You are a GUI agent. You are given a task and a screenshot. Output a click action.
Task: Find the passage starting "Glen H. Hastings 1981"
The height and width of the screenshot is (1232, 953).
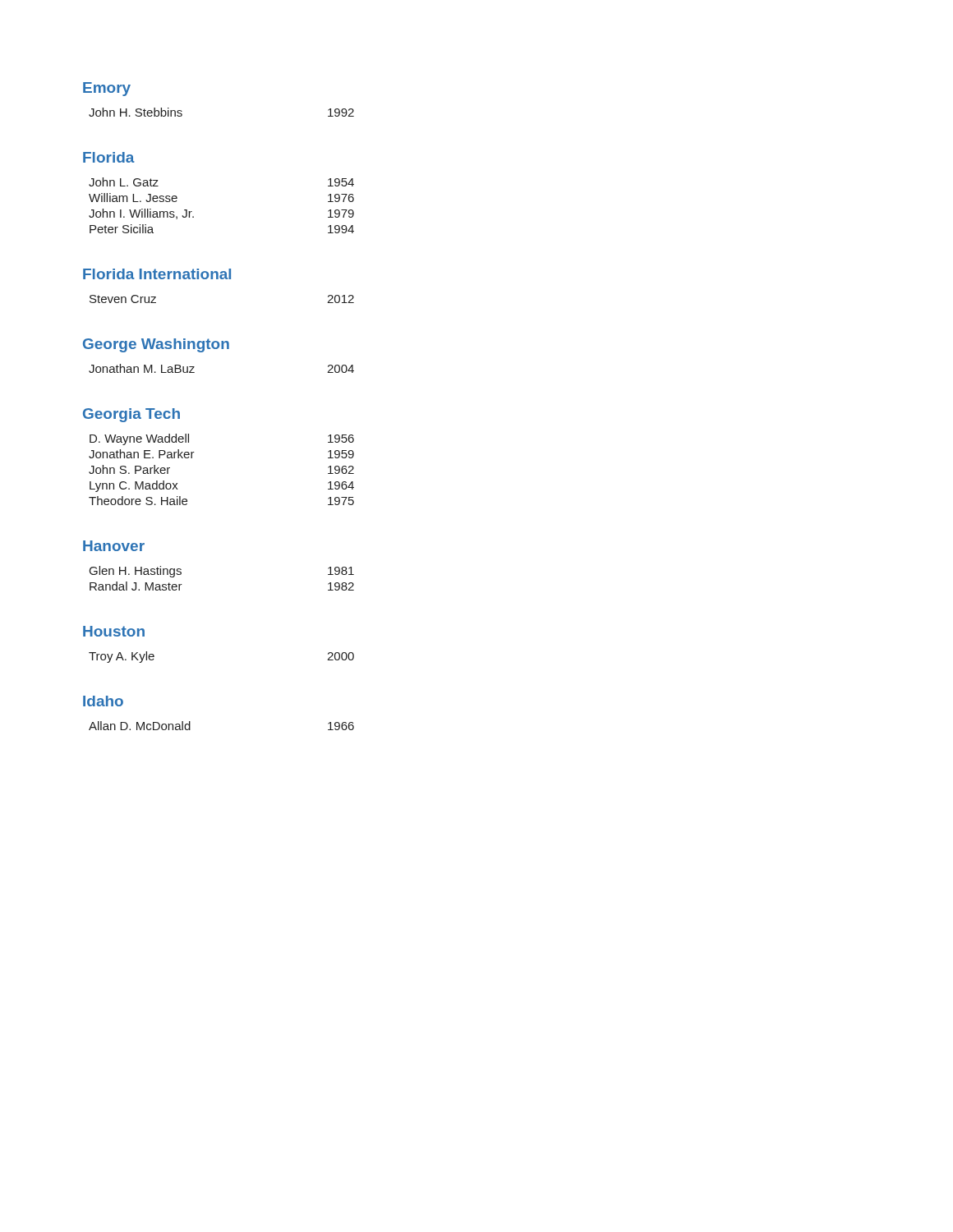click(x=138, y=571)
